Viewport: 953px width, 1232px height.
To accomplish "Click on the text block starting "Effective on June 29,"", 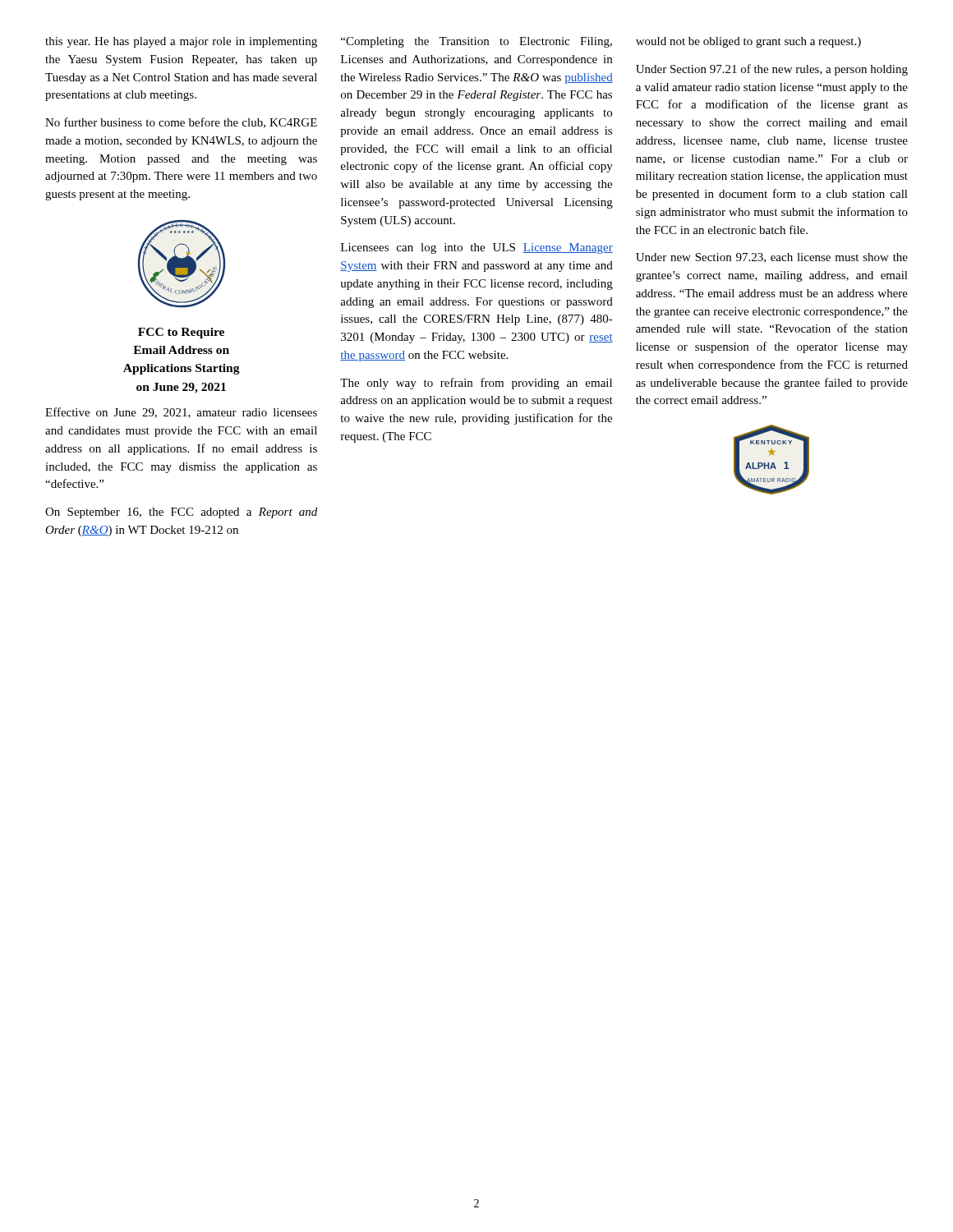I will [x=181, y=472].
